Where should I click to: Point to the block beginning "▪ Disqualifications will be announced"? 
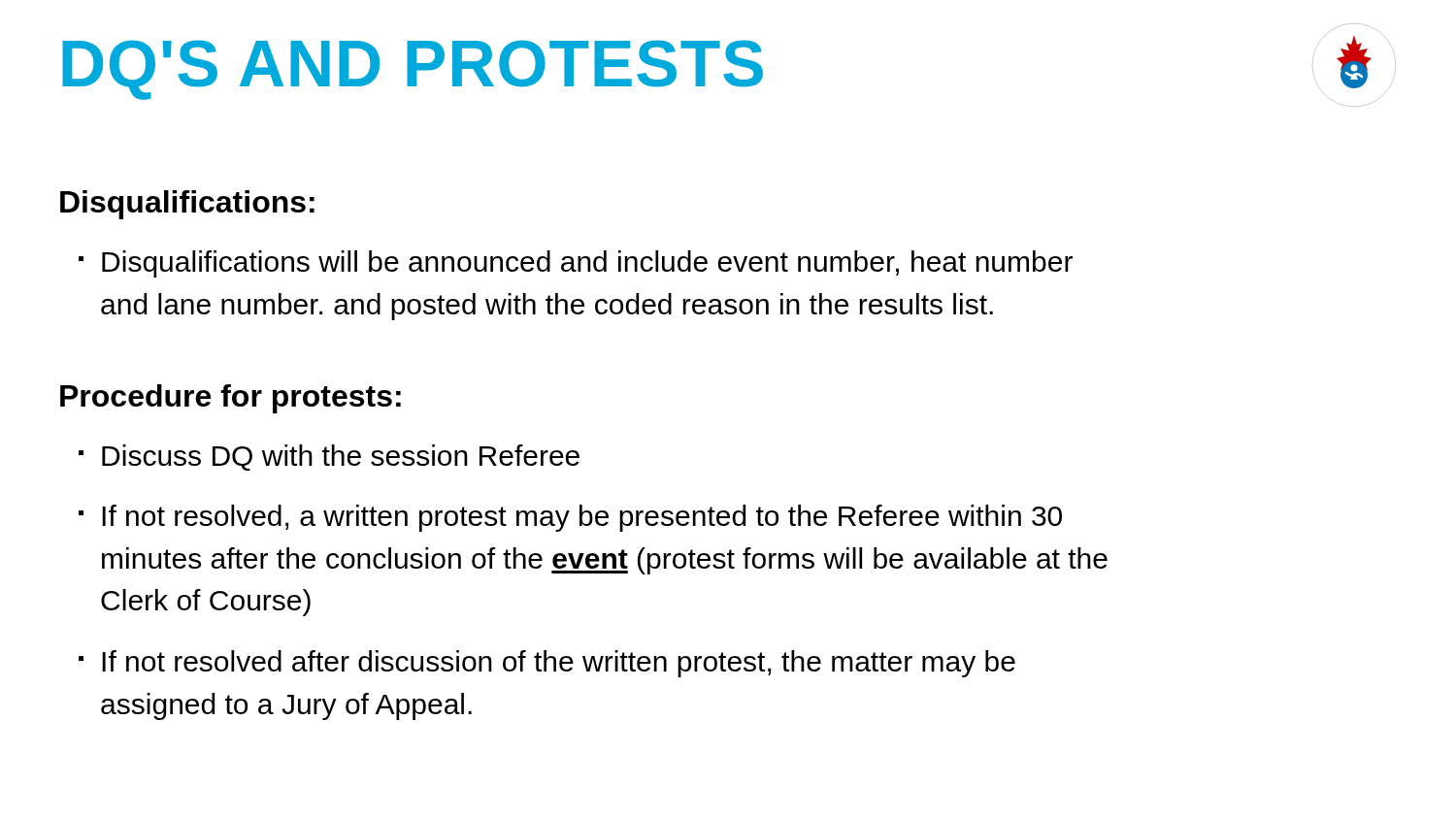(x=575, y=283)
